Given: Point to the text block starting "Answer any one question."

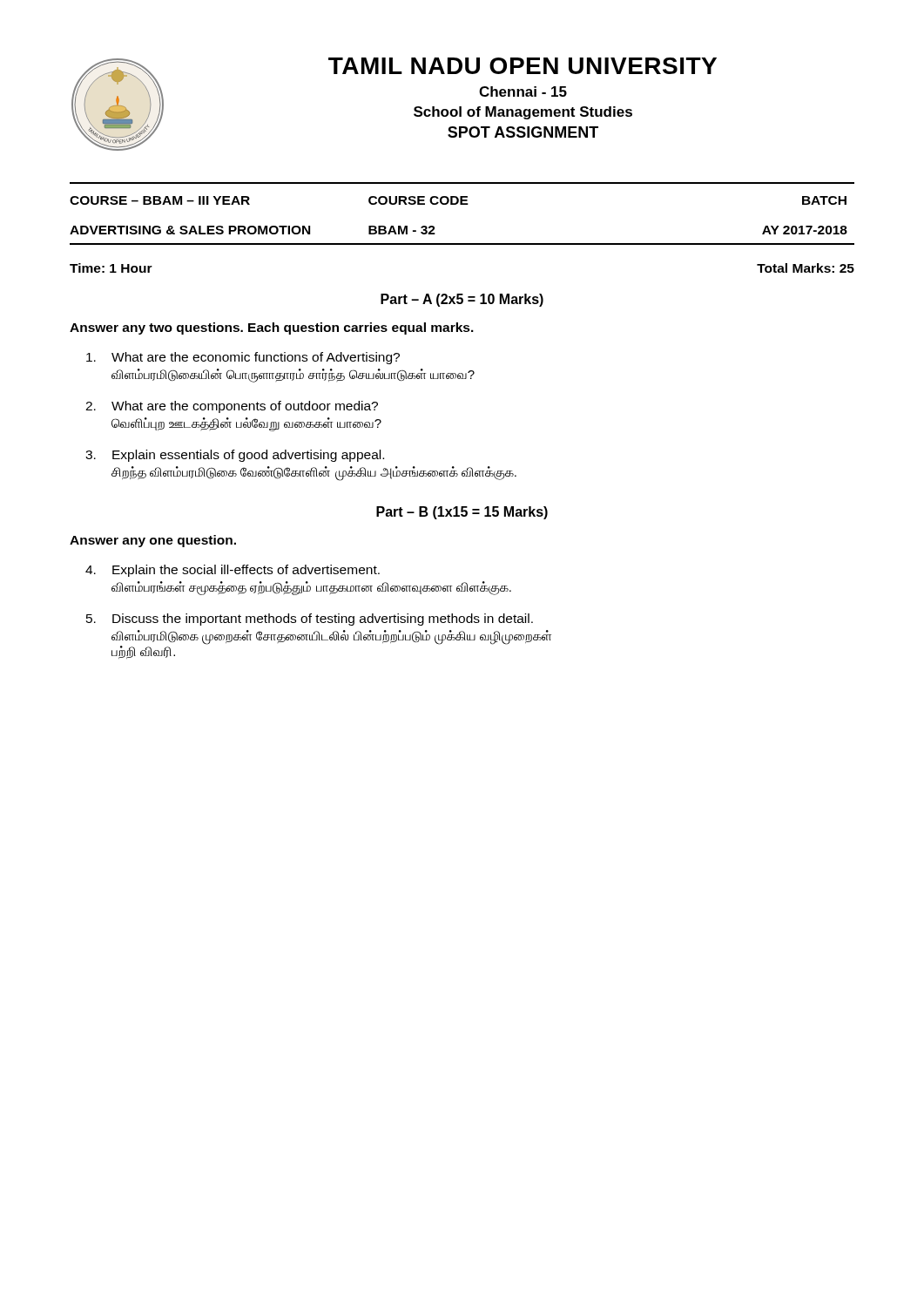Looking at the screenshot, I should click(x=153, y=540).
